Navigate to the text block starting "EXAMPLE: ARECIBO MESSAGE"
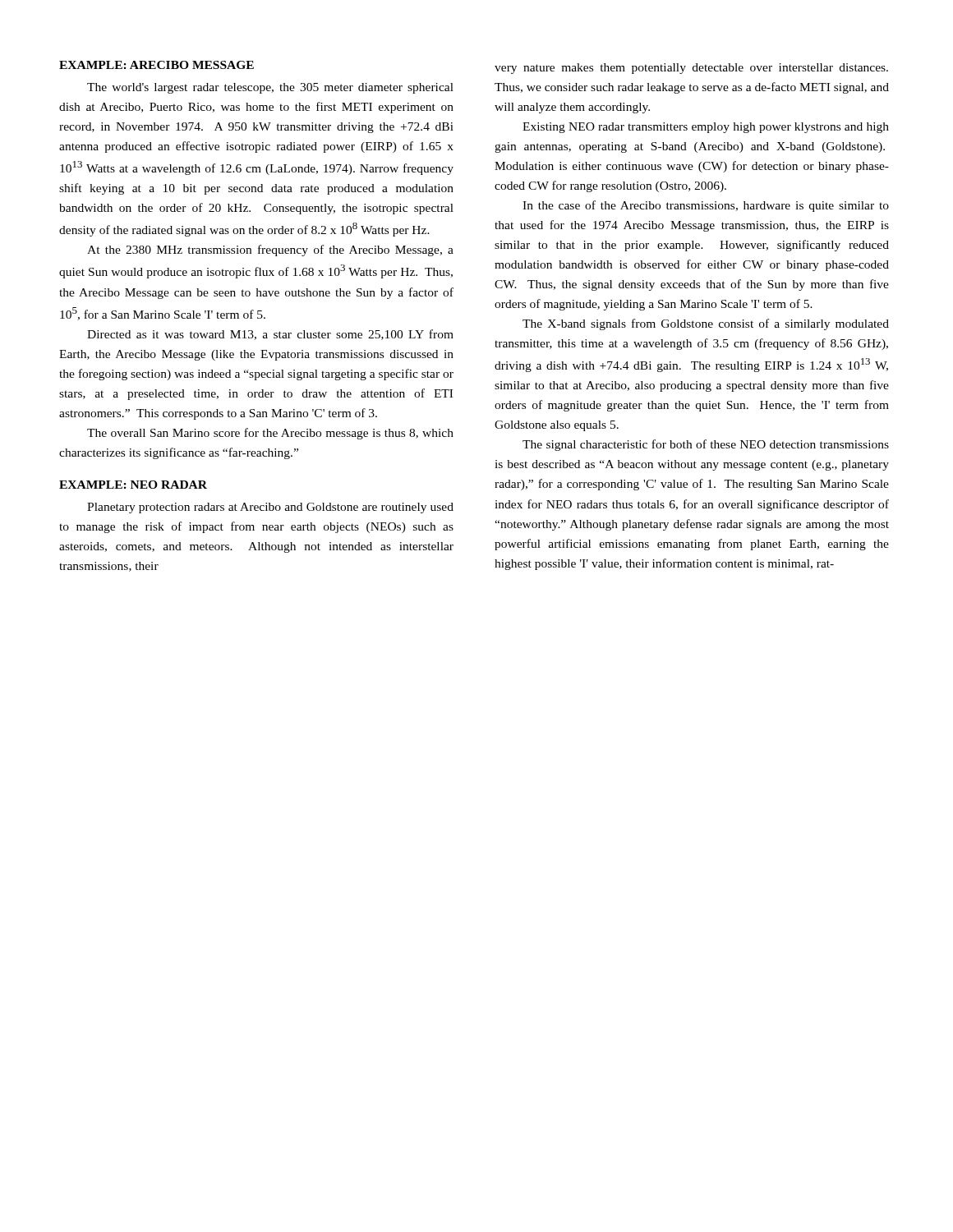953x1232 pixels. pyautogui.click(x=157, y=64)
